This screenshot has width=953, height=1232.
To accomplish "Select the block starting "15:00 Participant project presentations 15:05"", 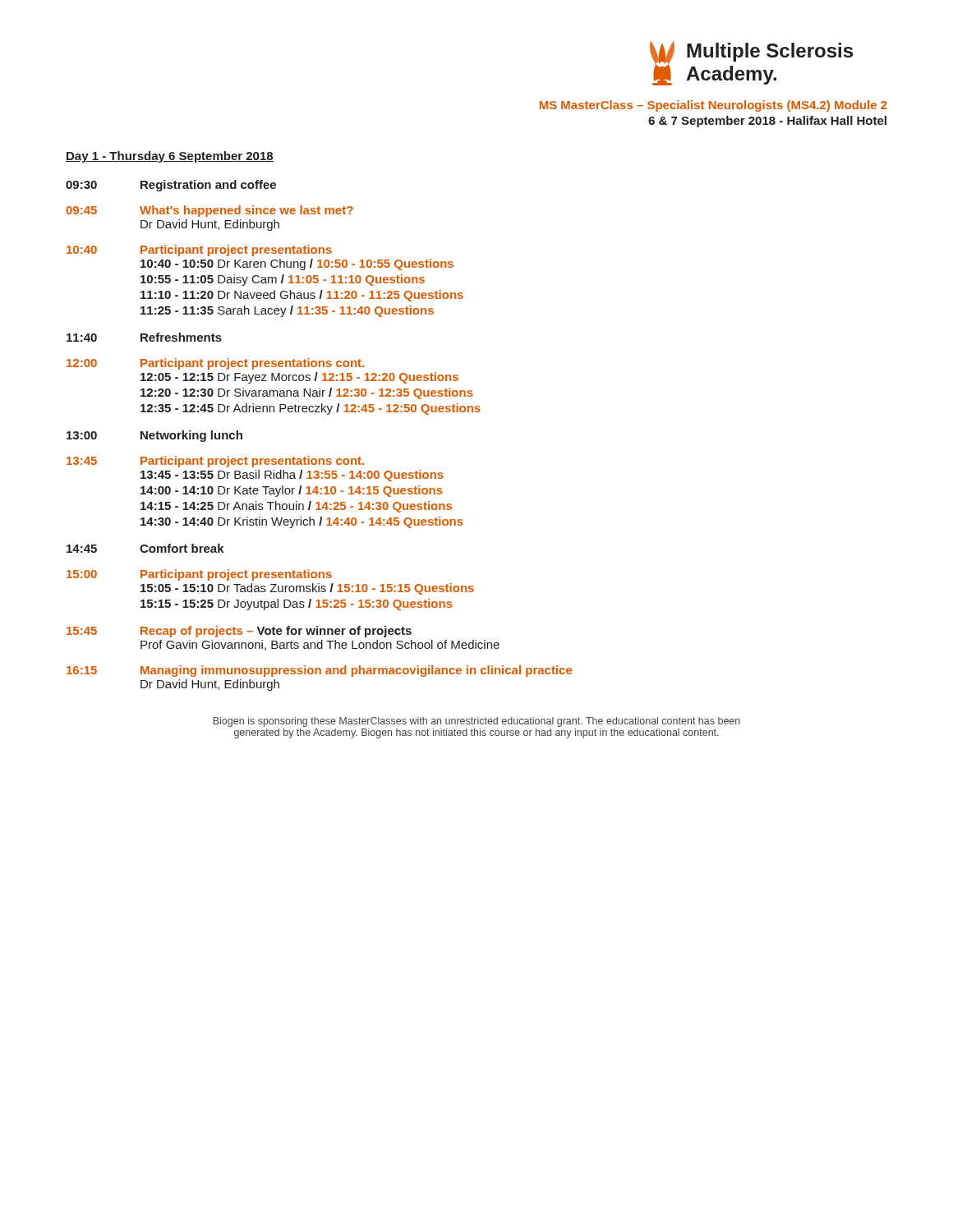I will (476, 589).
